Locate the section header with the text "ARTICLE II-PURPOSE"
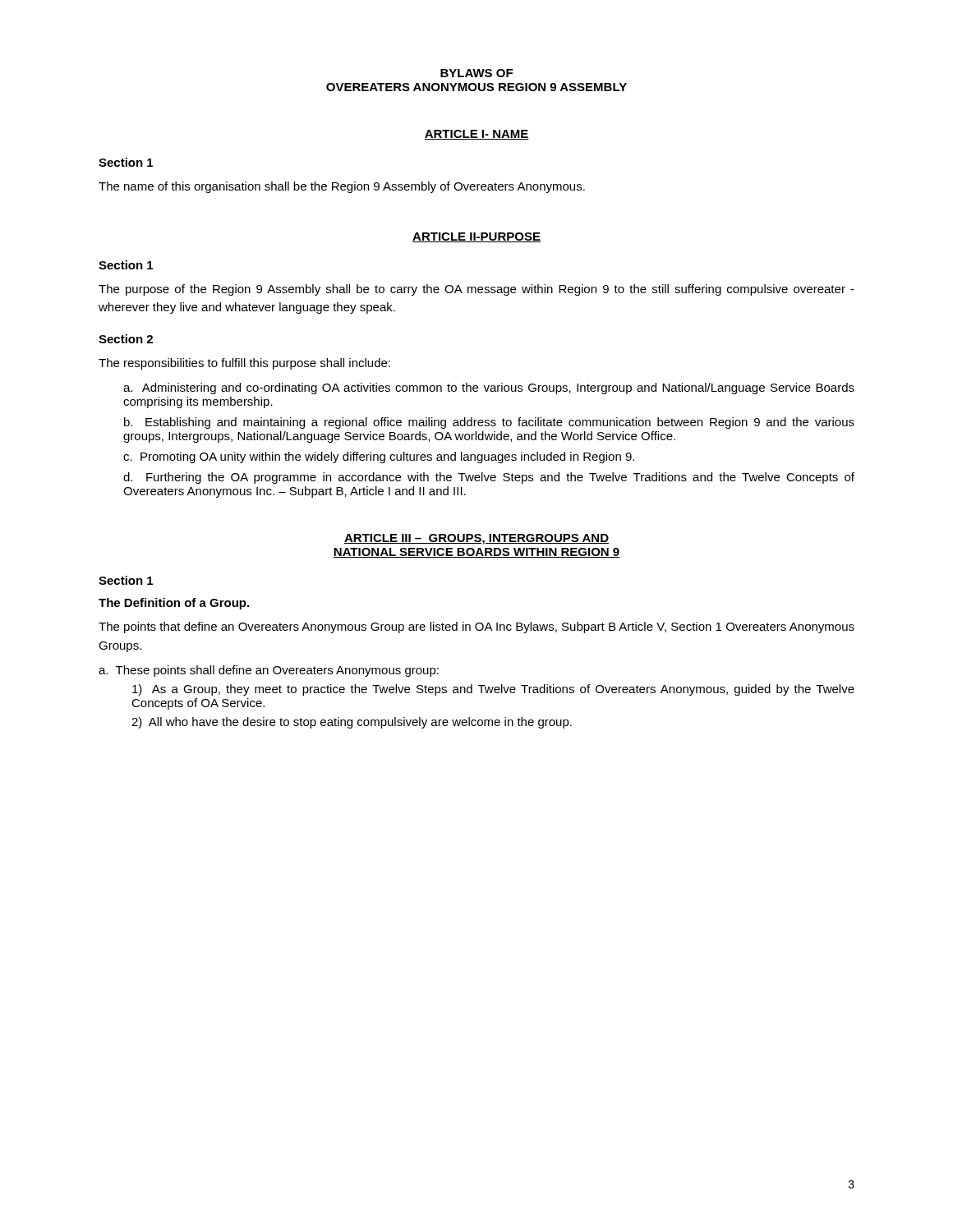Viewport: 953px width, 1232px height. (x=476, y=236)
